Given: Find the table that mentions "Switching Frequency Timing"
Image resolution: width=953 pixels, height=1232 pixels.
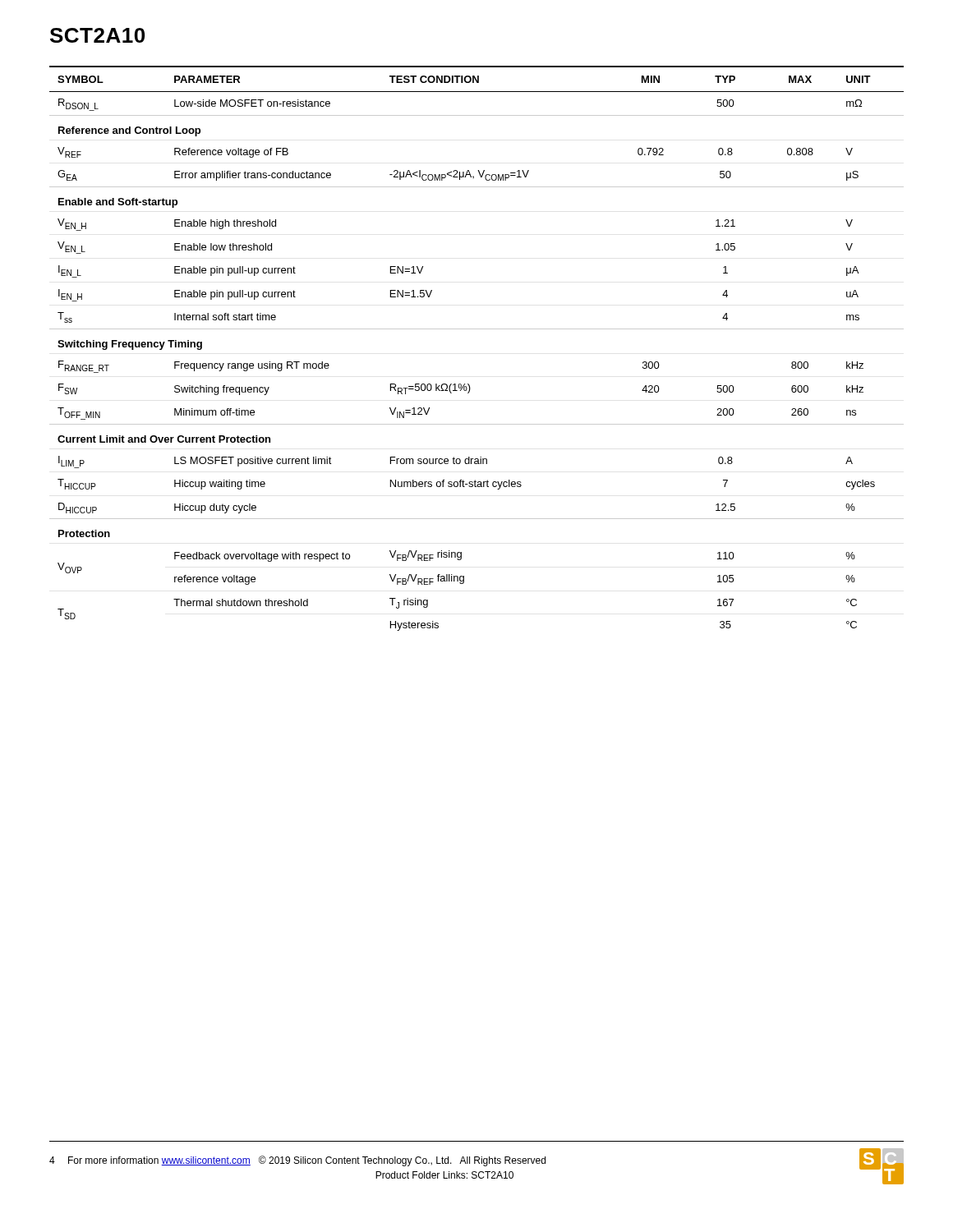Looking at the screenshot, I should point(476,350).
